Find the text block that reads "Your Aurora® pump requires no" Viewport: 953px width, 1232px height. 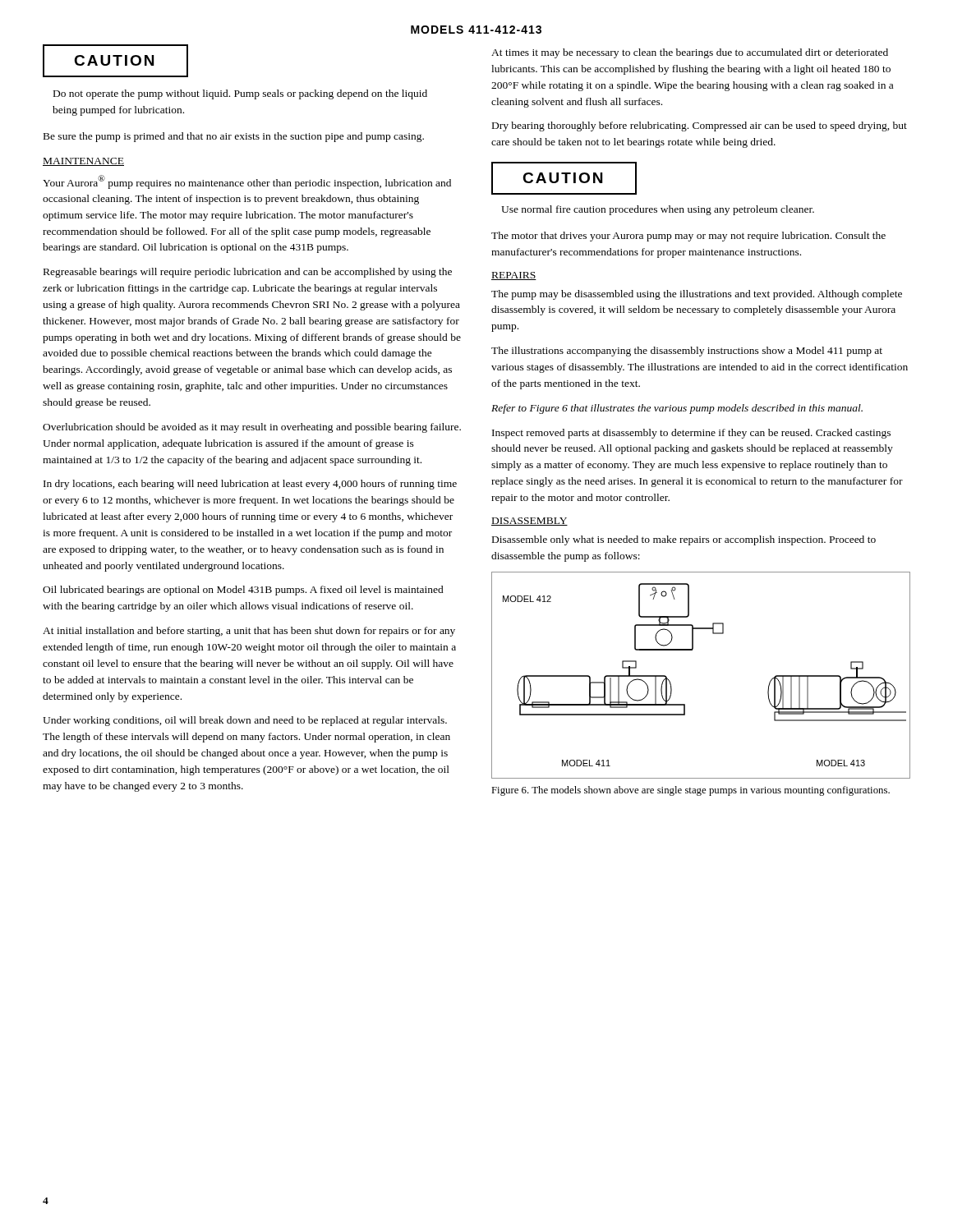(247, 213)
